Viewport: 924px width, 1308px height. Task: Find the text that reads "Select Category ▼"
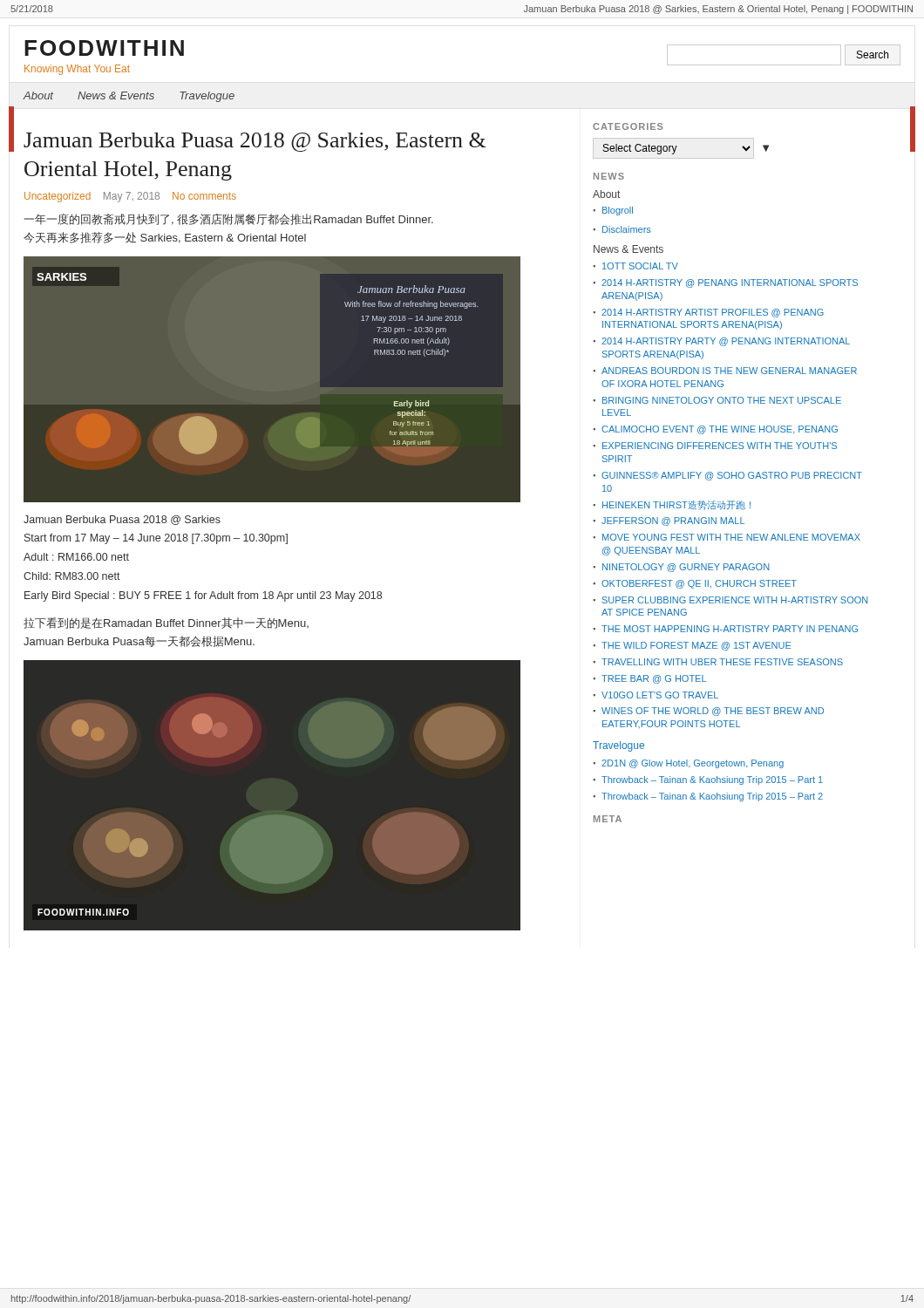(682, 148)
